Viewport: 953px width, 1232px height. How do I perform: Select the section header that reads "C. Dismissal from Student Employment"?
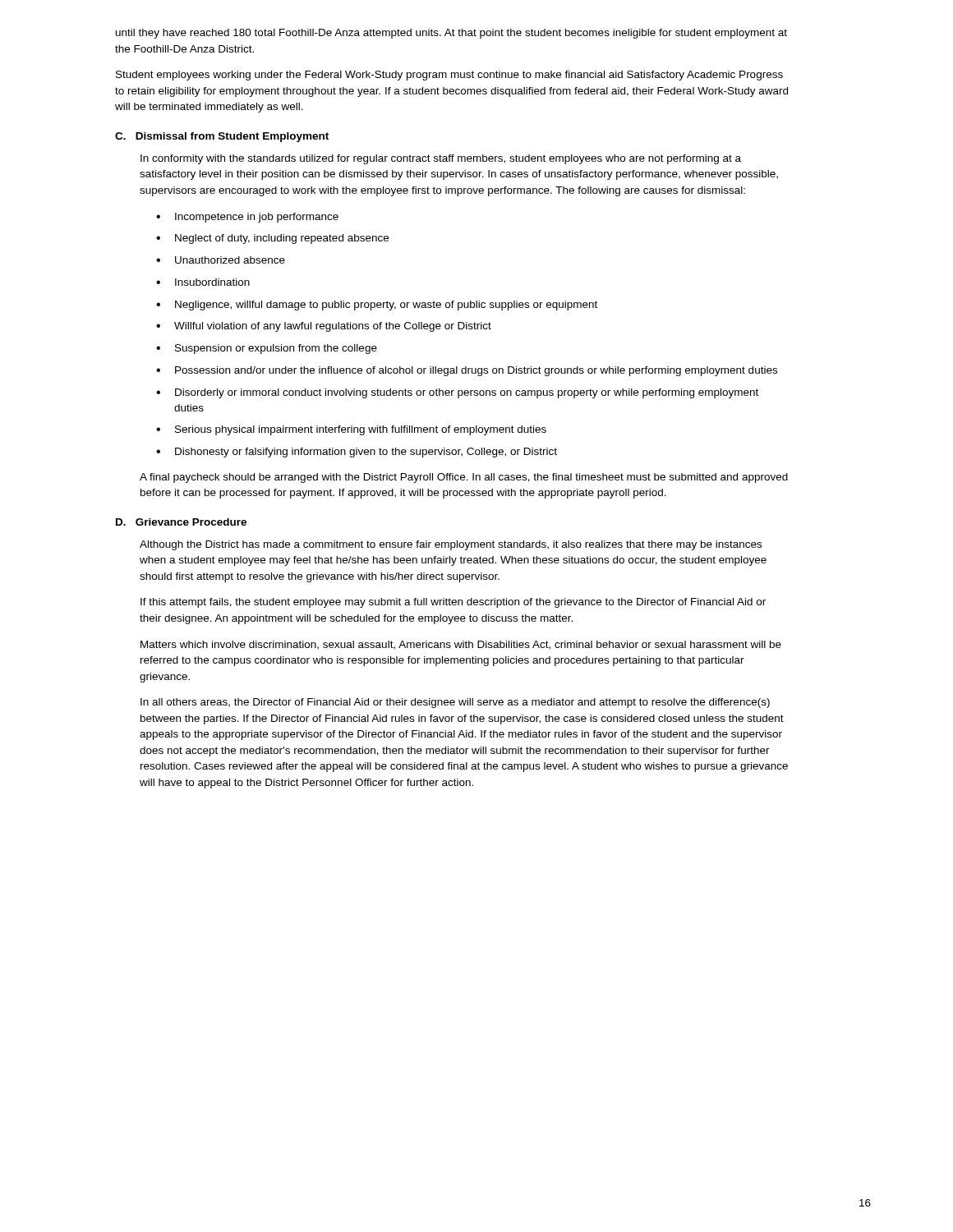coord(222,136)
